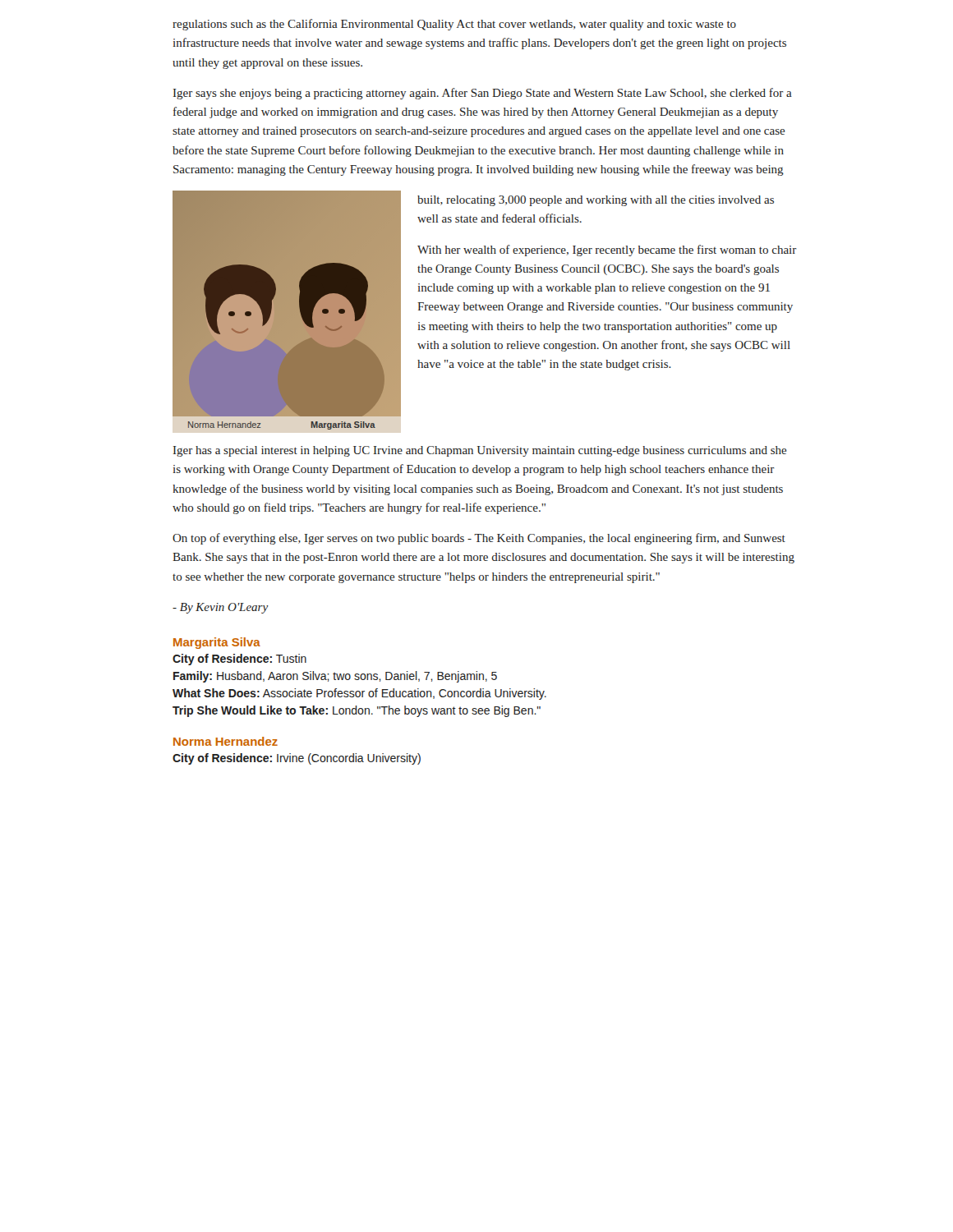
Task: Find the text block starting "regulations such as the California Environmental"
Action: pos(480,43)
